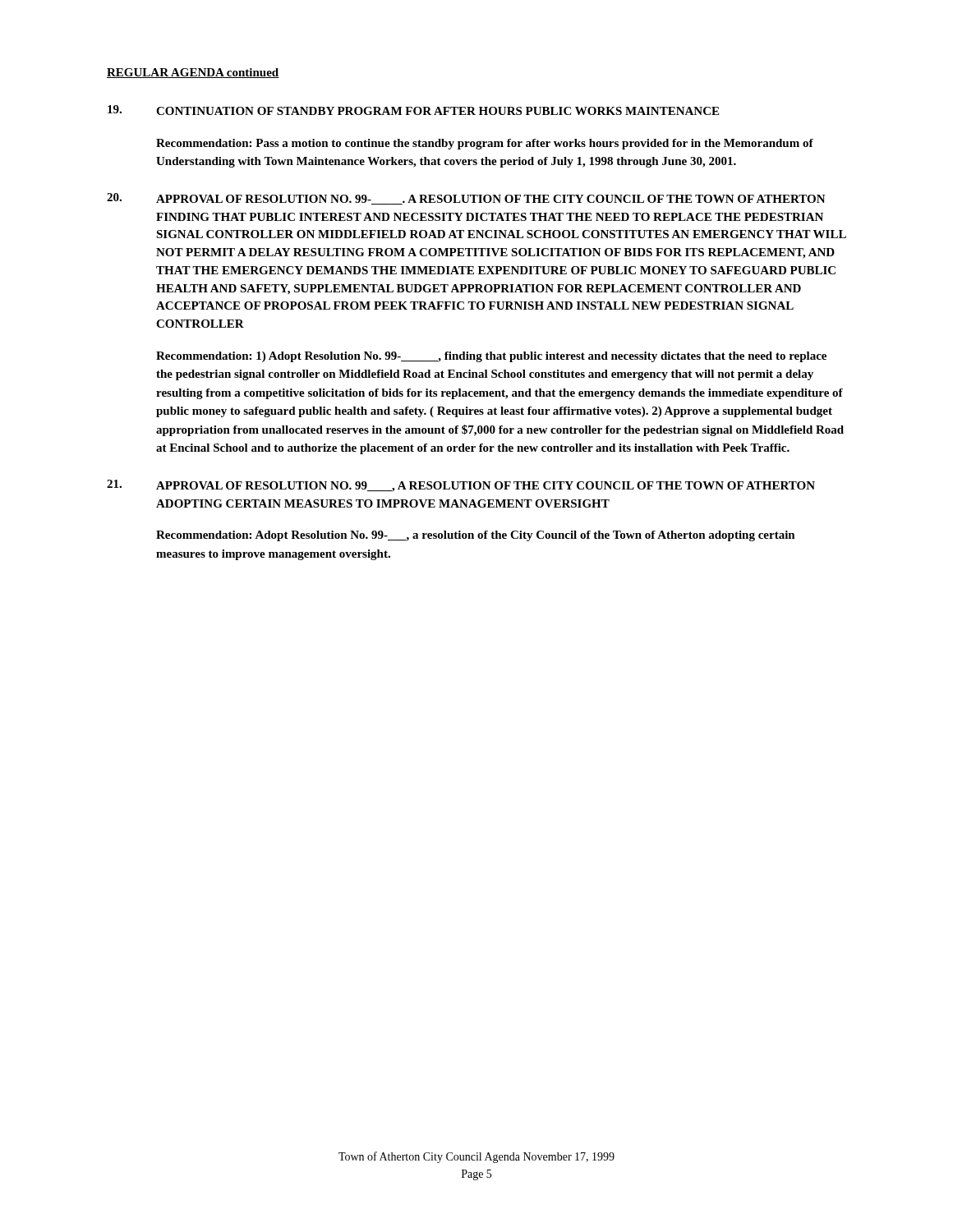
Task: Locate the block starting "REGULAR AGENDA continued"
Action: click(x=193, y=72)
